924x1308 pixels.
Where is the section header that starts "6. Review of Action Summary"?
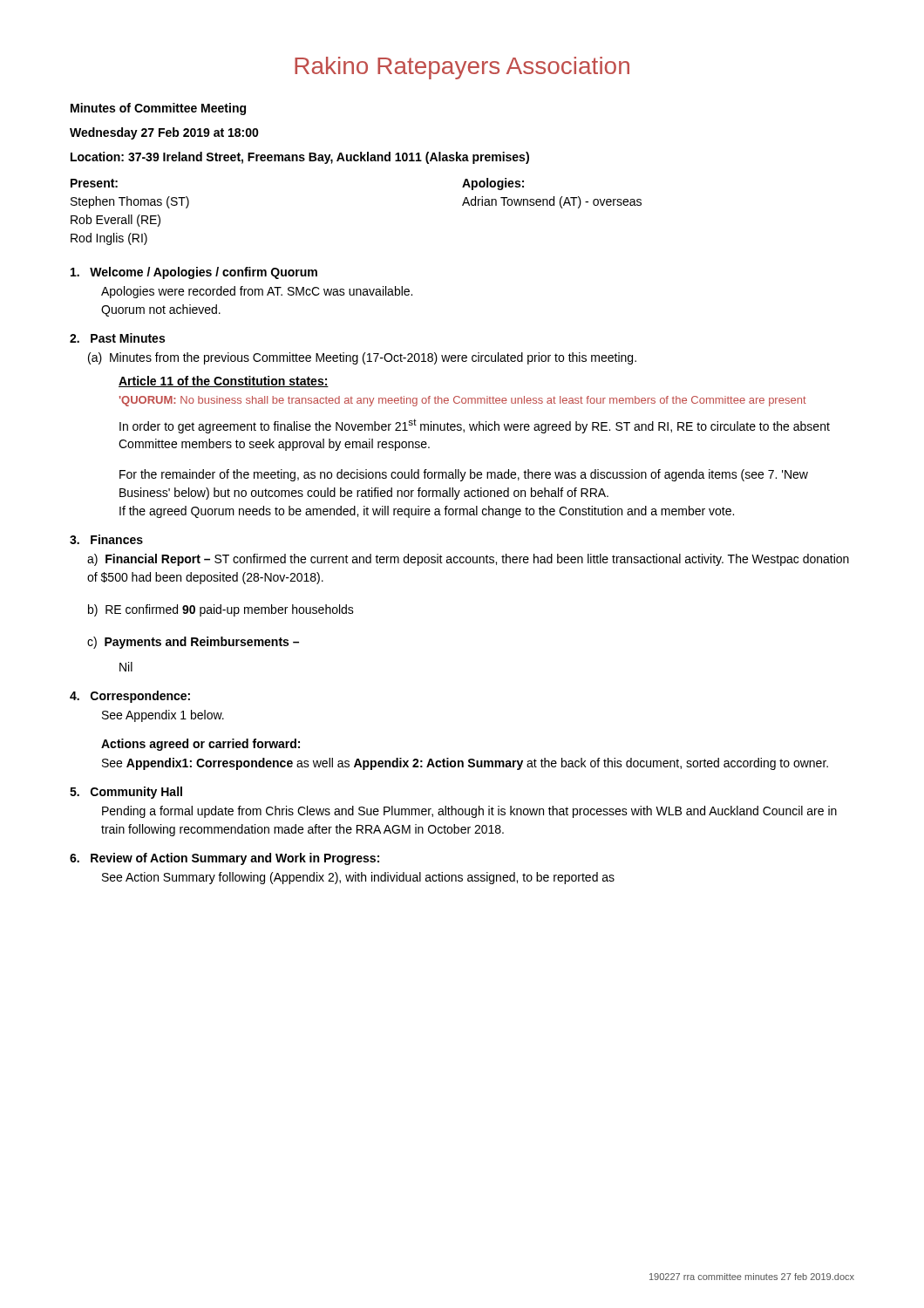pos(225,858)
